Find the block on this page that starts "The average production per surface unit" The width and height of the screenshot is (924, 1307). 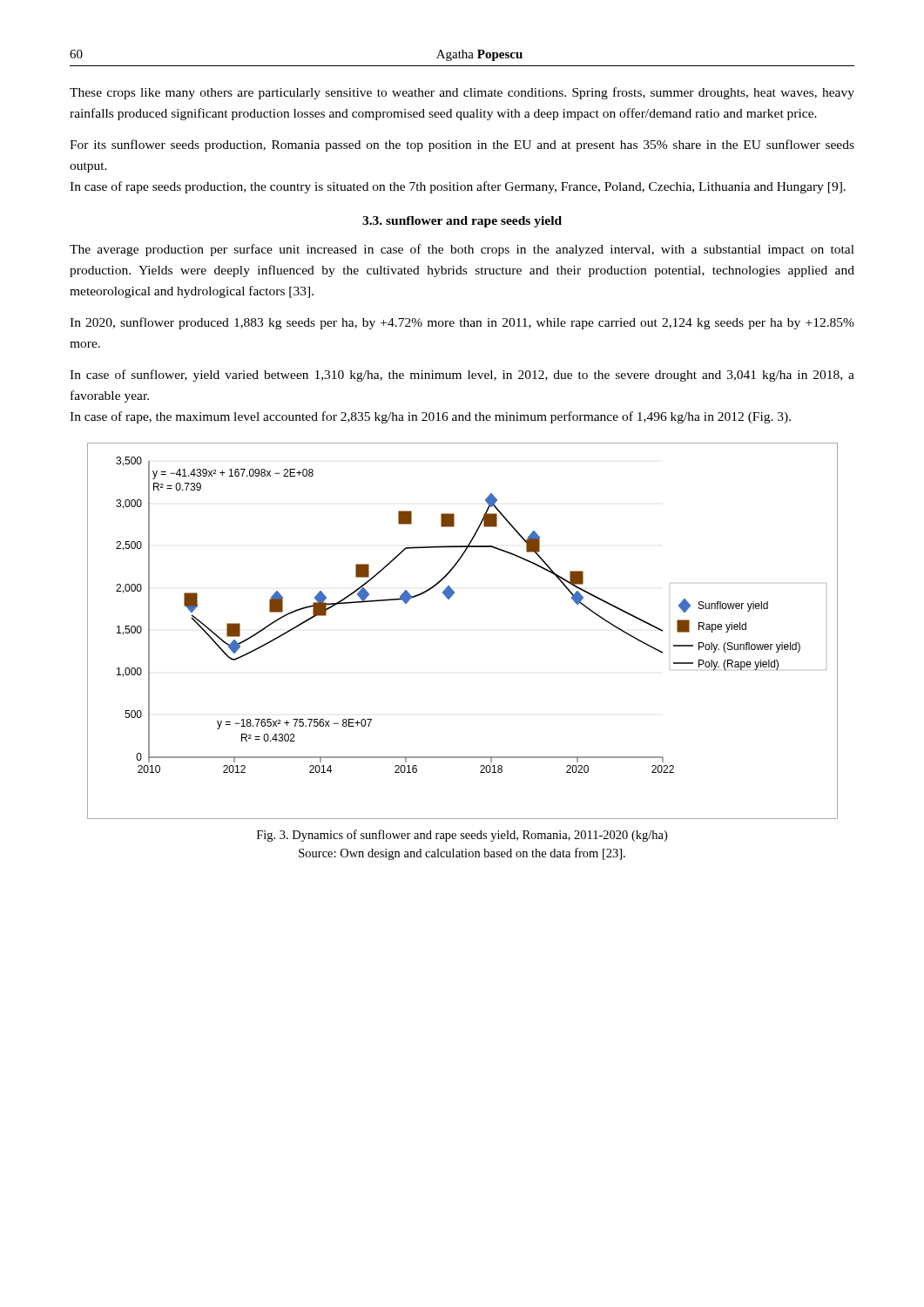point(462,270)
